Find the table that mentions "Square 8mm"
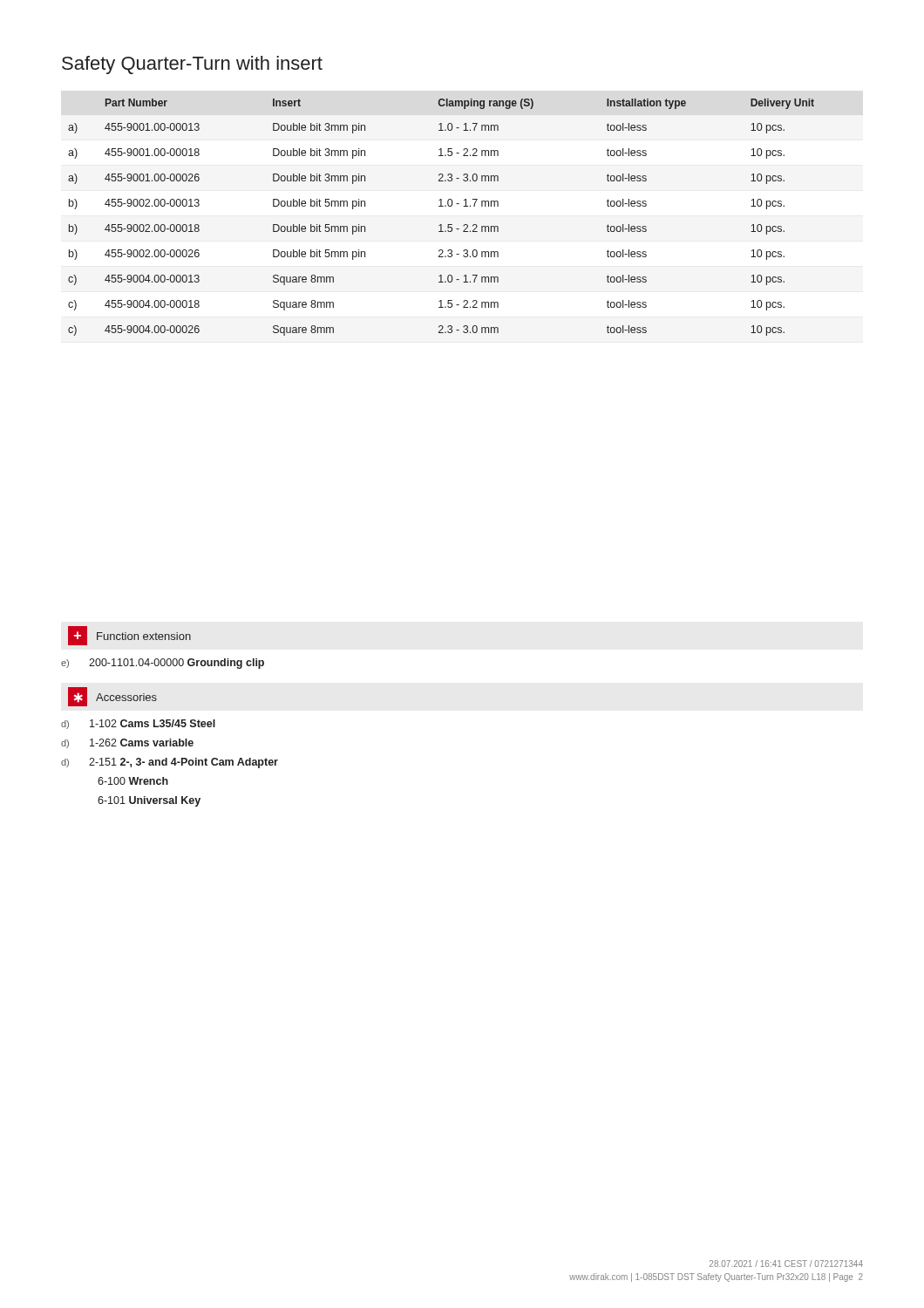 click(x=462, y=217)
